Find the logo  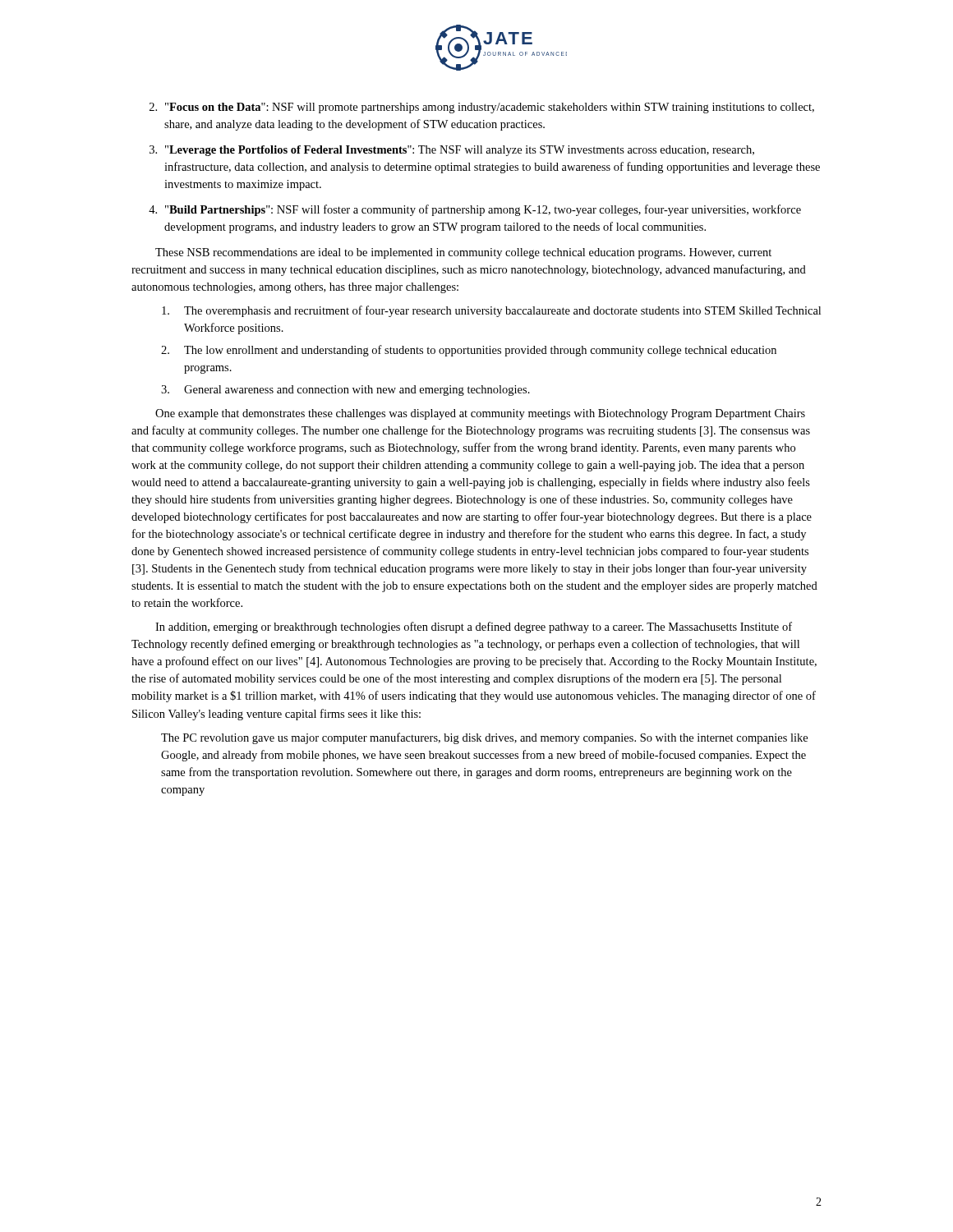tap(476, 53)
